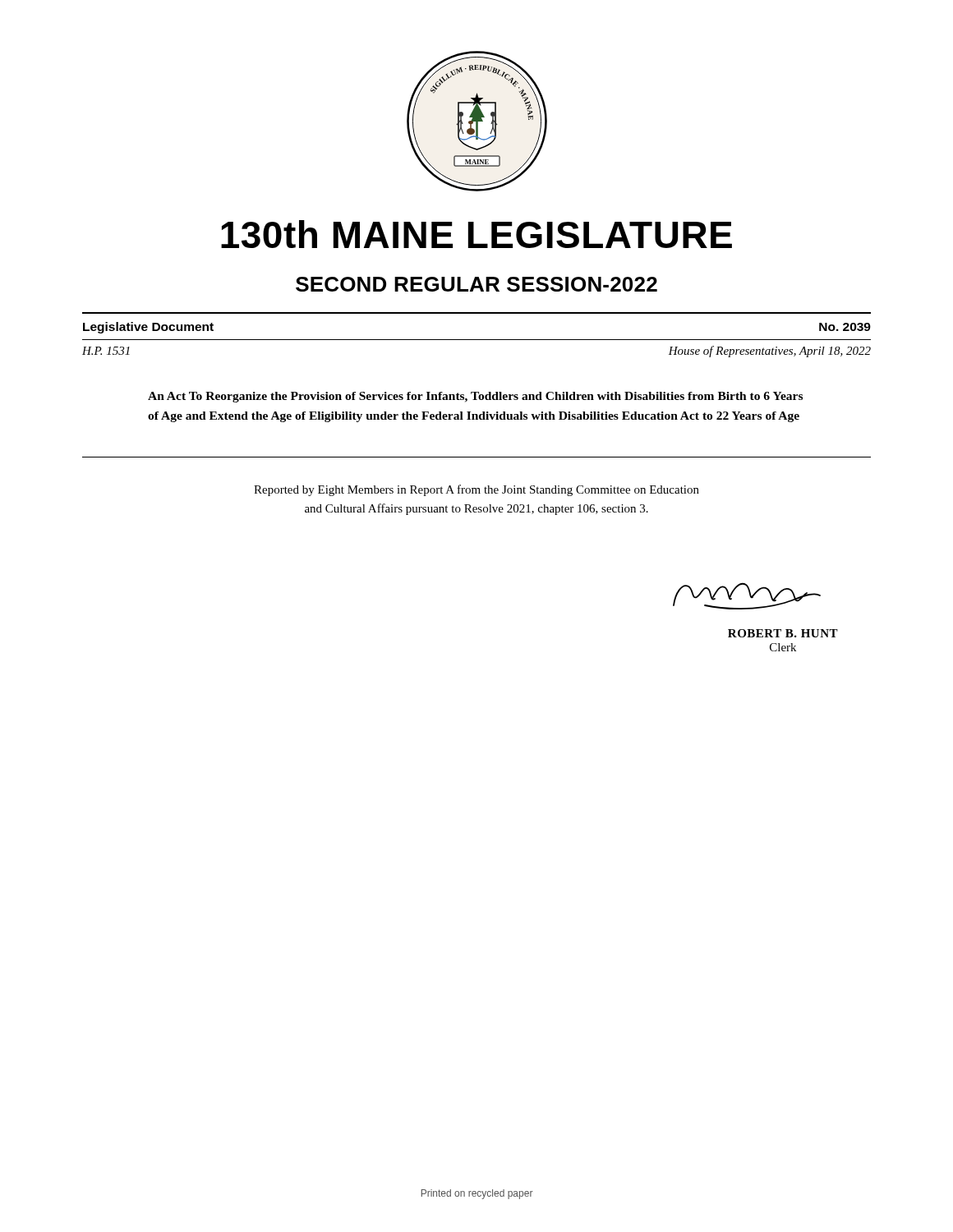
Task: Click on the section header containing "SECOND REGULAR SESSION-2022"
Action: click(476, 284)
